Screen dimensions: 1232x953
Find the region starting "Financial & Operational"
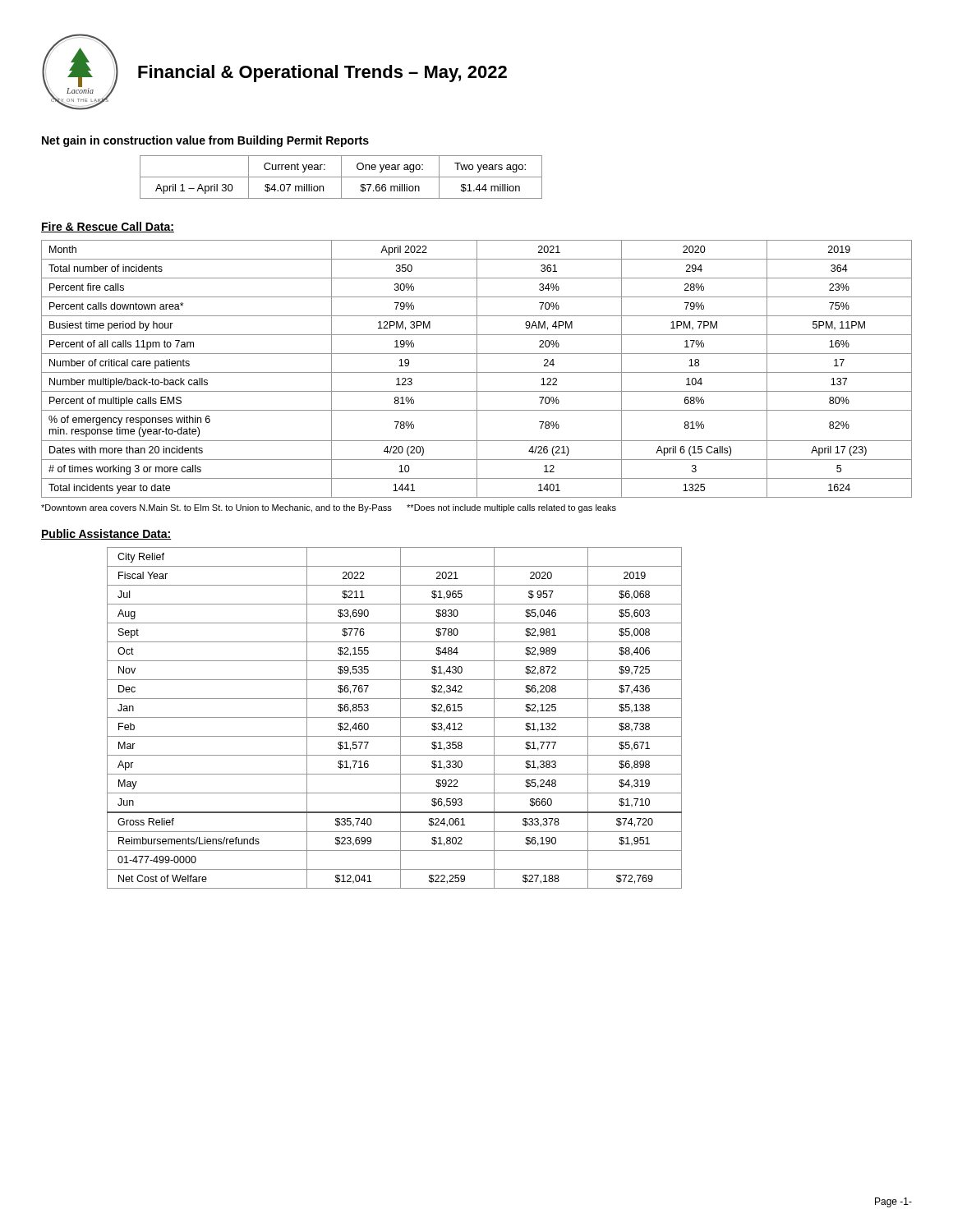click(x=322, y=71)
